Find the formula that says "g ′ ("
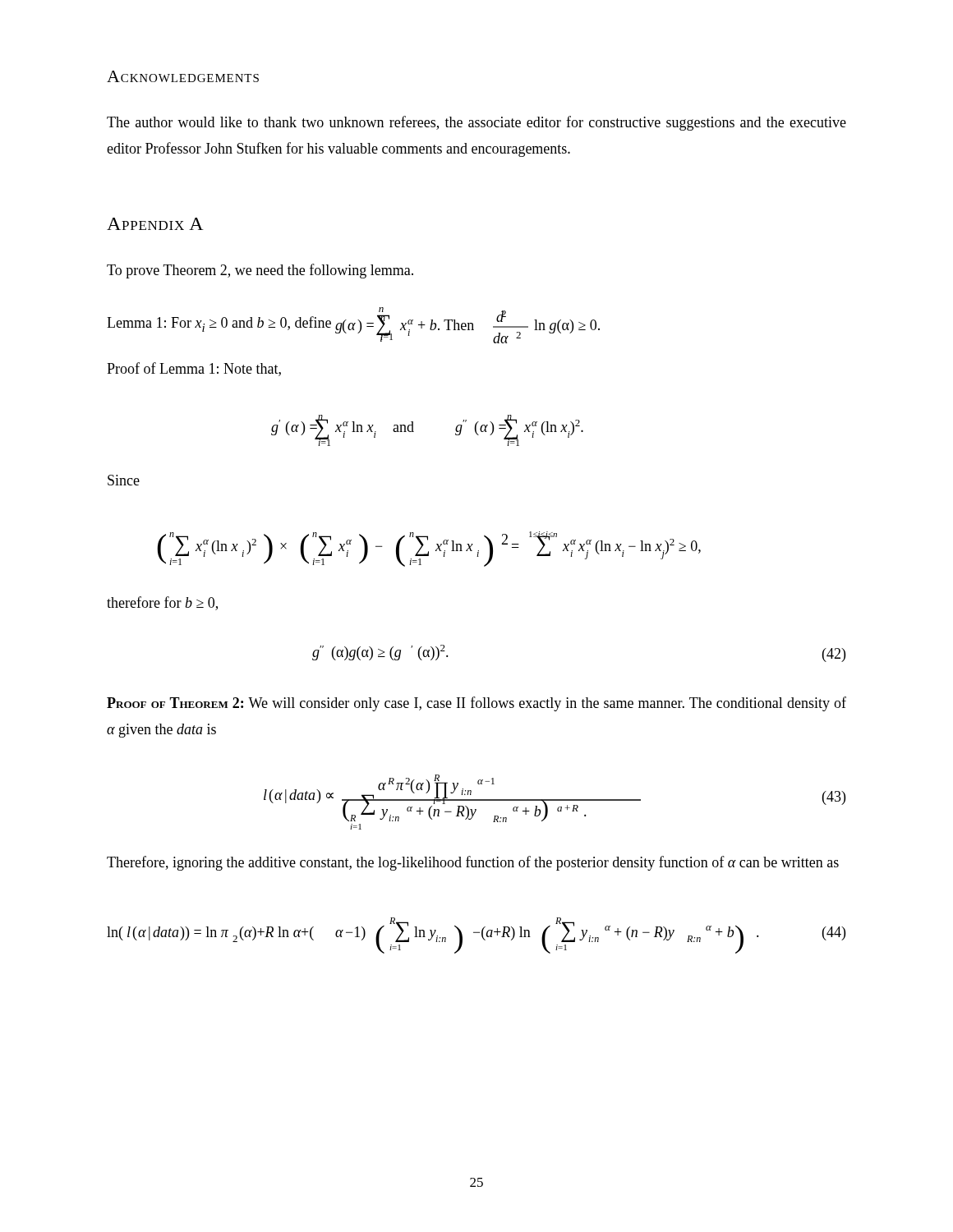Screen dimensions: 1232x953 coord(476,426)
